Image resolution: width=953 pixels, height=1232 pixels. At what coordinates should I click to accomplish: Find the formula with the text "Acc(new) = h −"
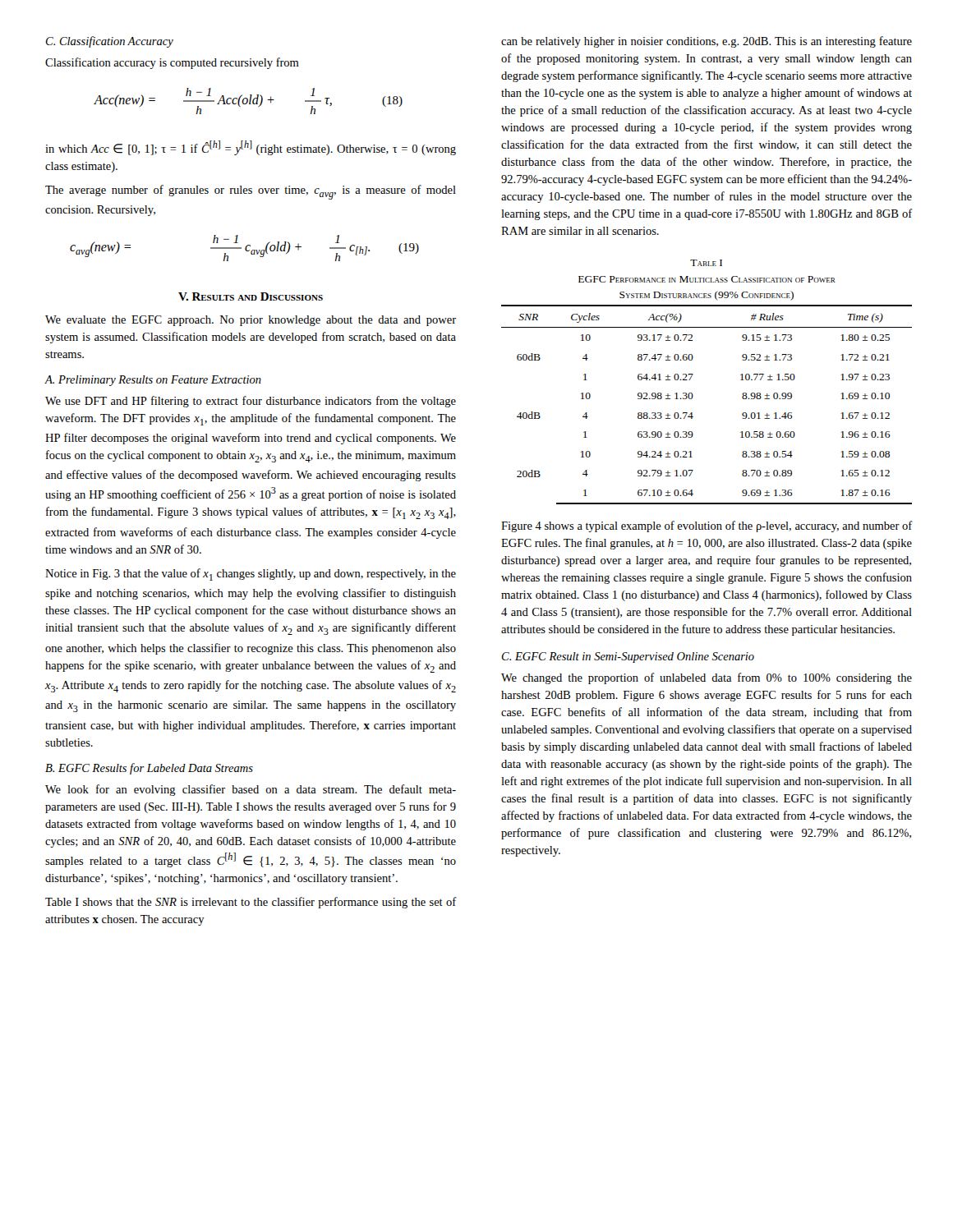[251, 102]
